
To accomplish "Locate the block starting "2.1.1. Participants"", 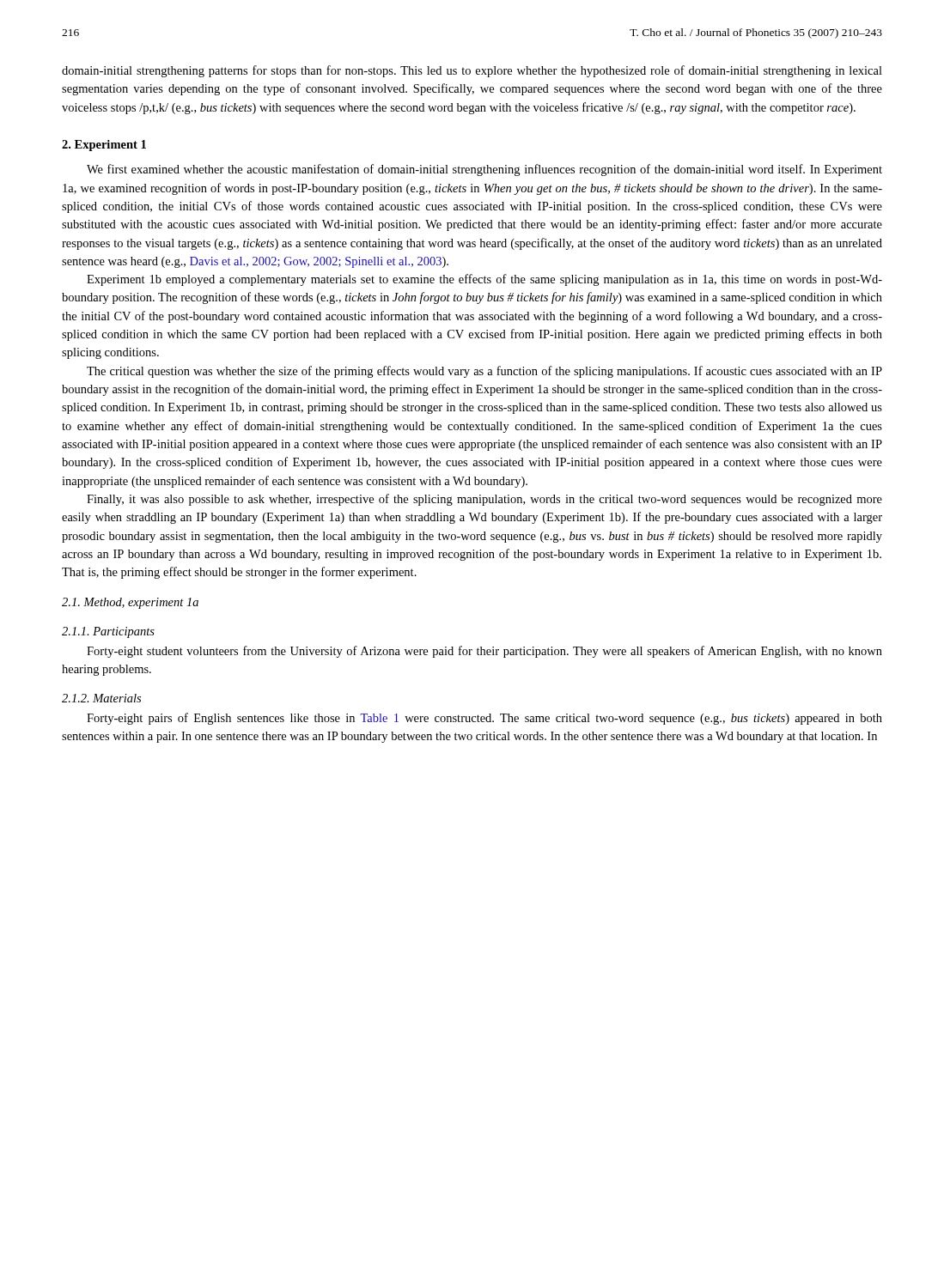I will click(108, 631).
